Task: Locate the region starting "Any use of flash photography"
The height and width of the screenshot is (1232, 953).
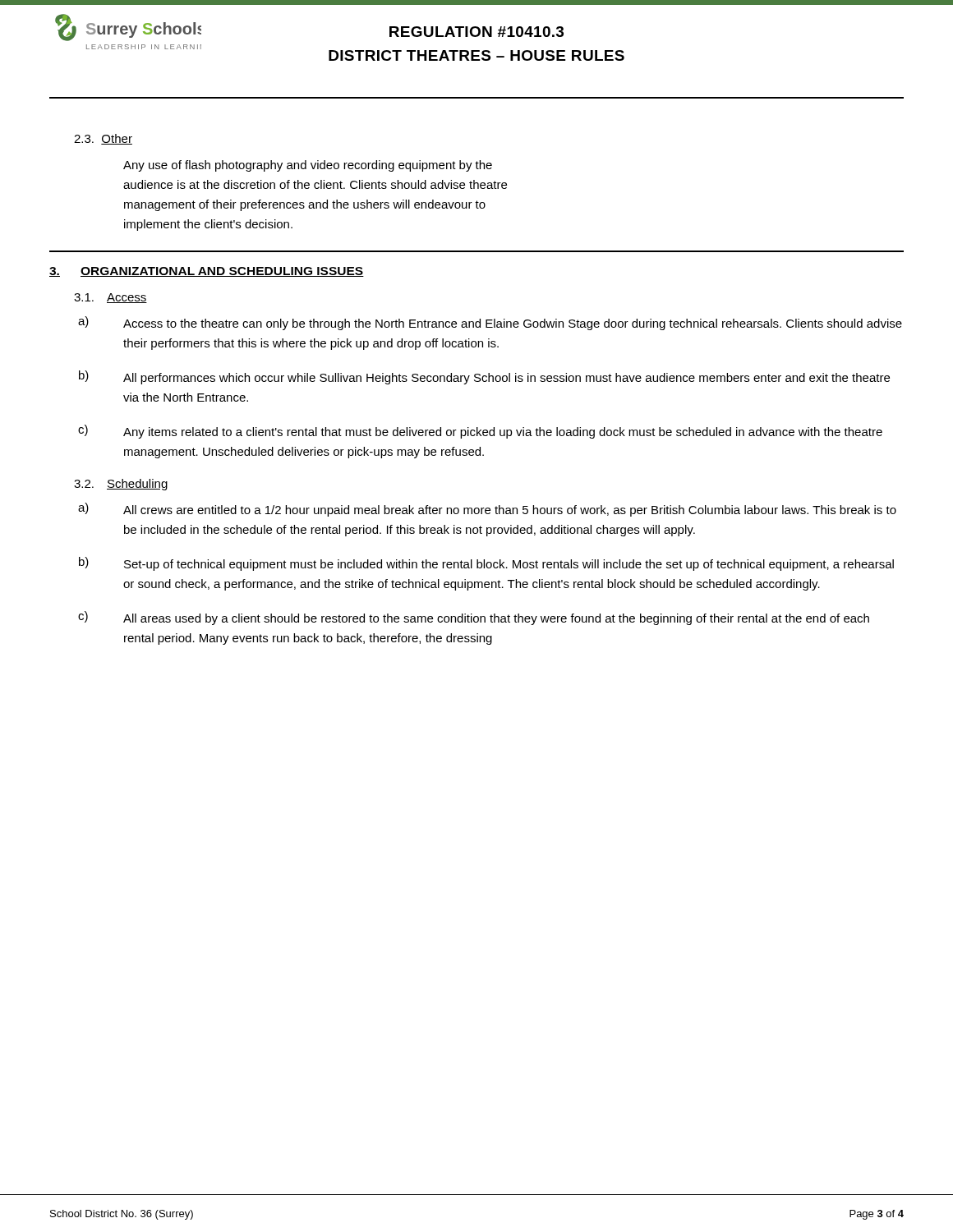Action: [315, 194]
